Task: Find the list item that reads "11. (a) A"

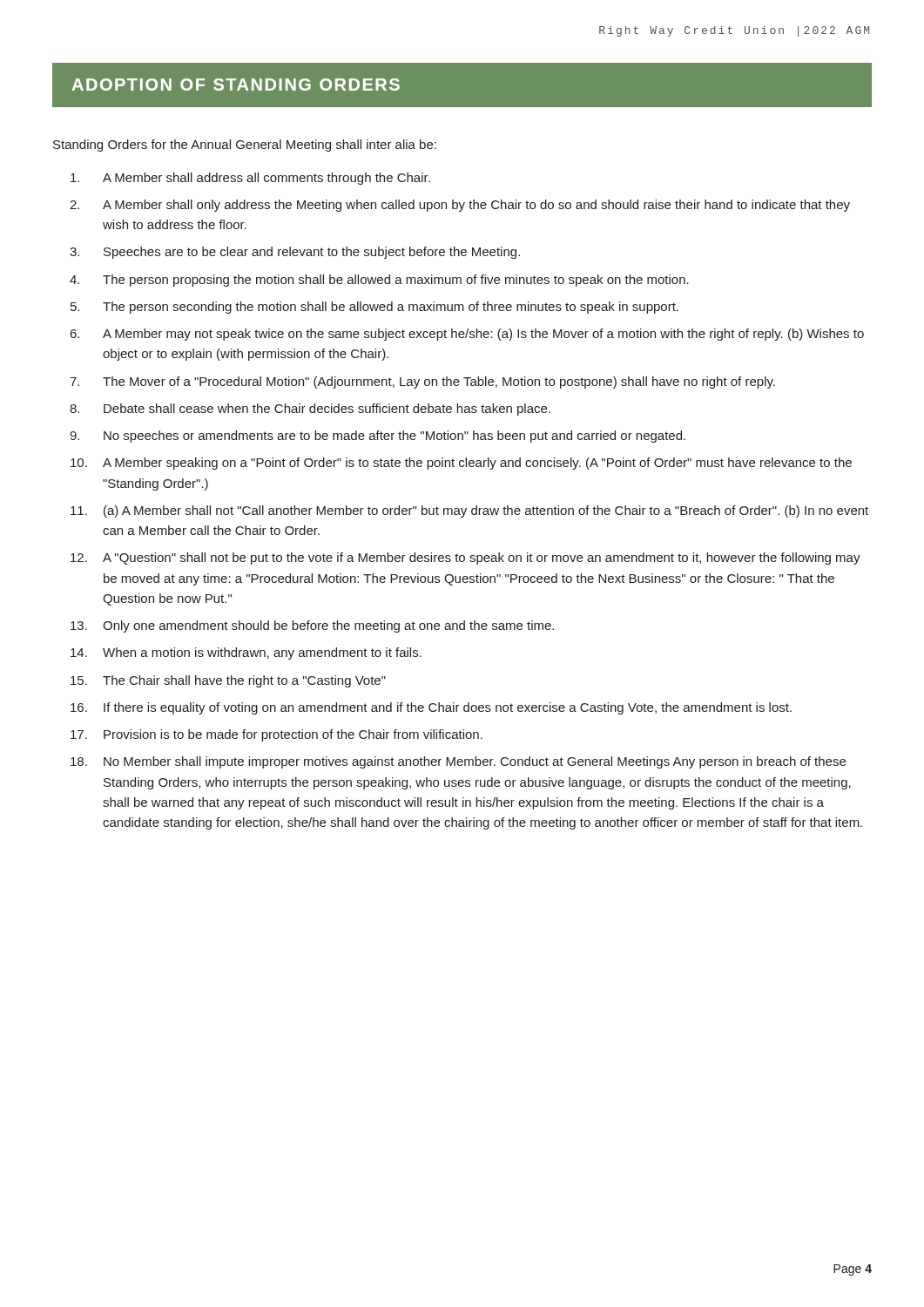Action: pos(471,520)
